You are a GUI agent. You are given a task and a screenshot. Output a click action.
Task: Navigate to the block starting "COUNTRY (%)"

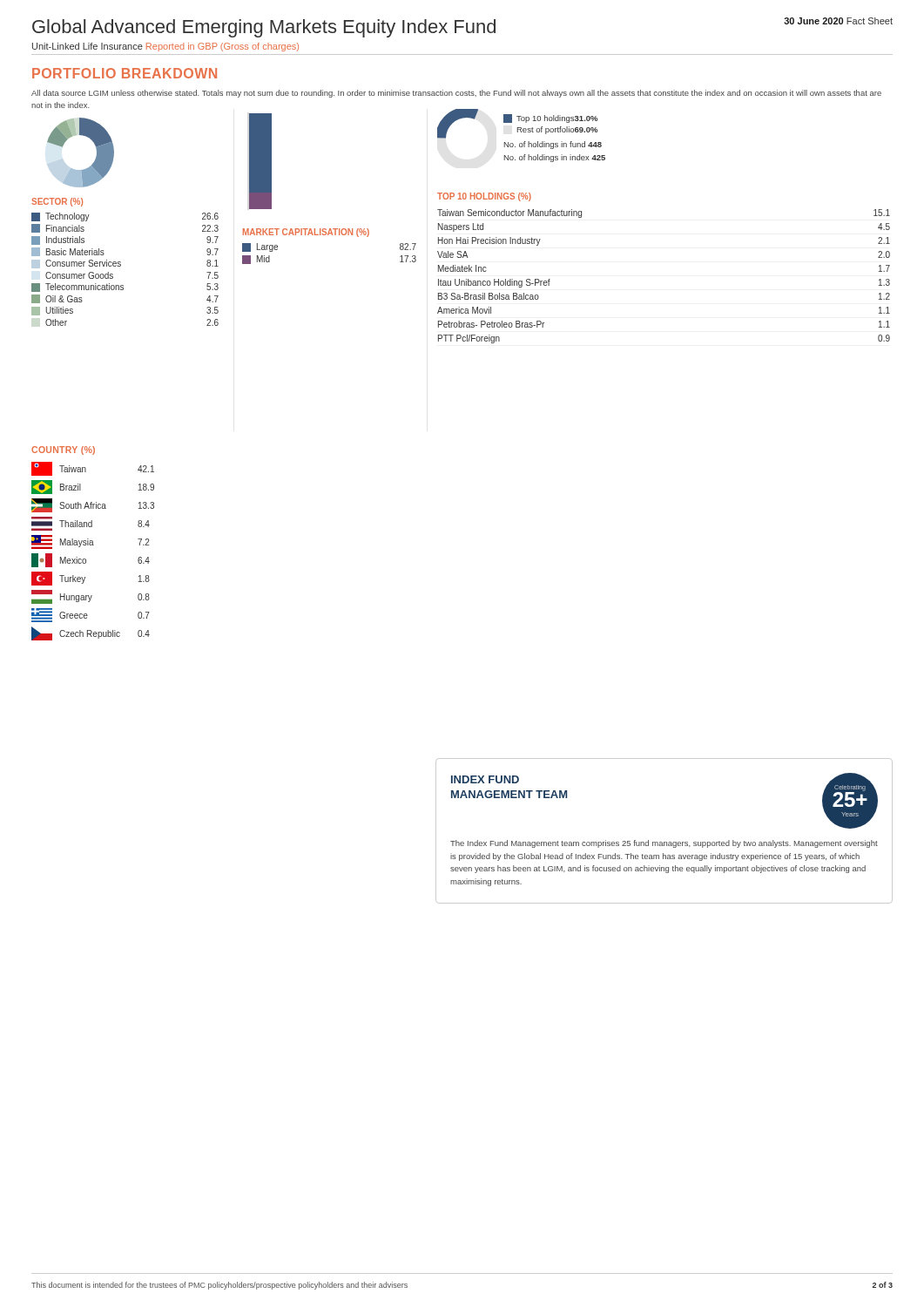[x=64, y=450]
